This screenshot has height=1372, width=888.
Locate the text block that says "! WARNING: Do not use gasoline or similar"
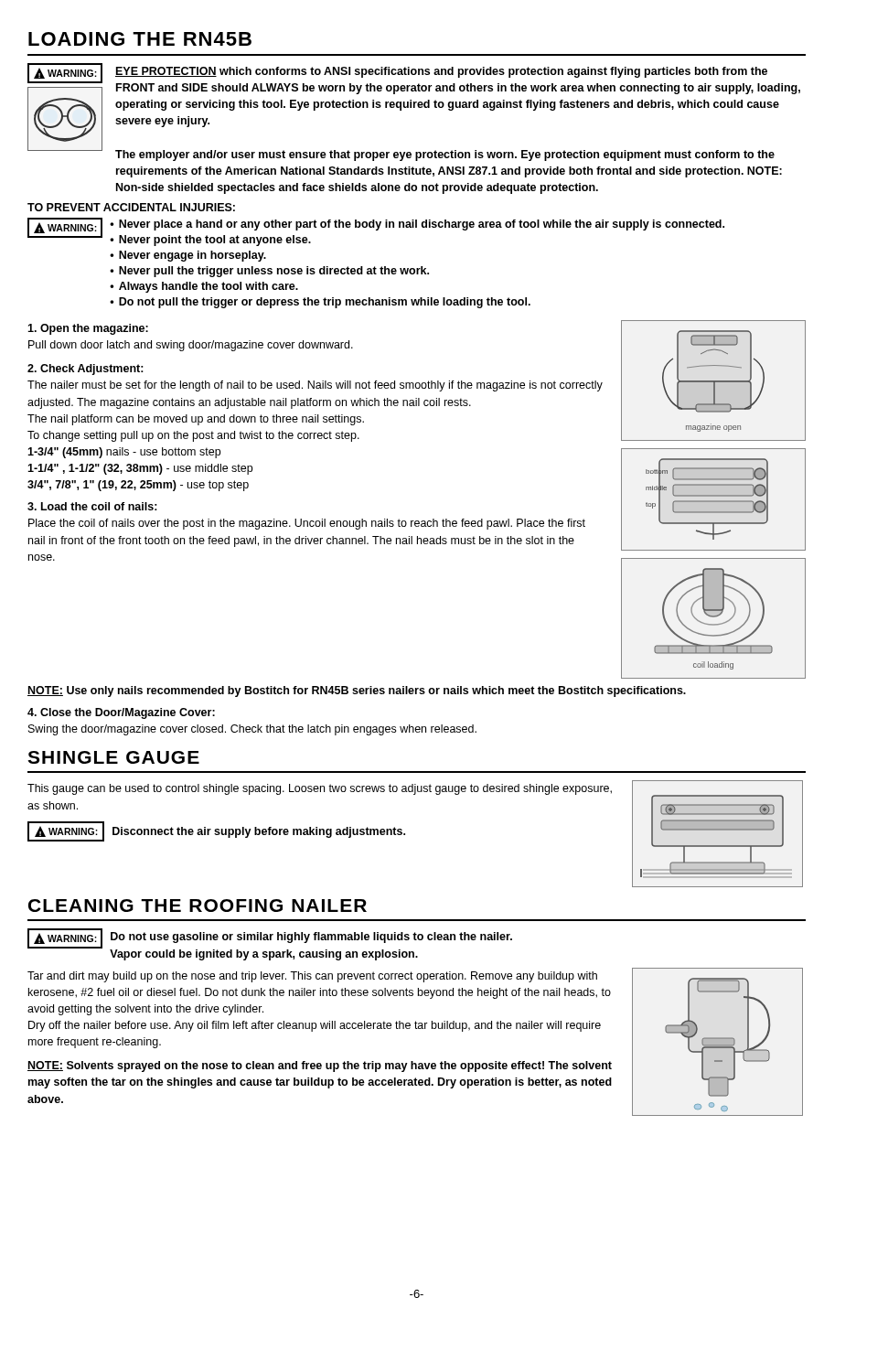point(417,945)
